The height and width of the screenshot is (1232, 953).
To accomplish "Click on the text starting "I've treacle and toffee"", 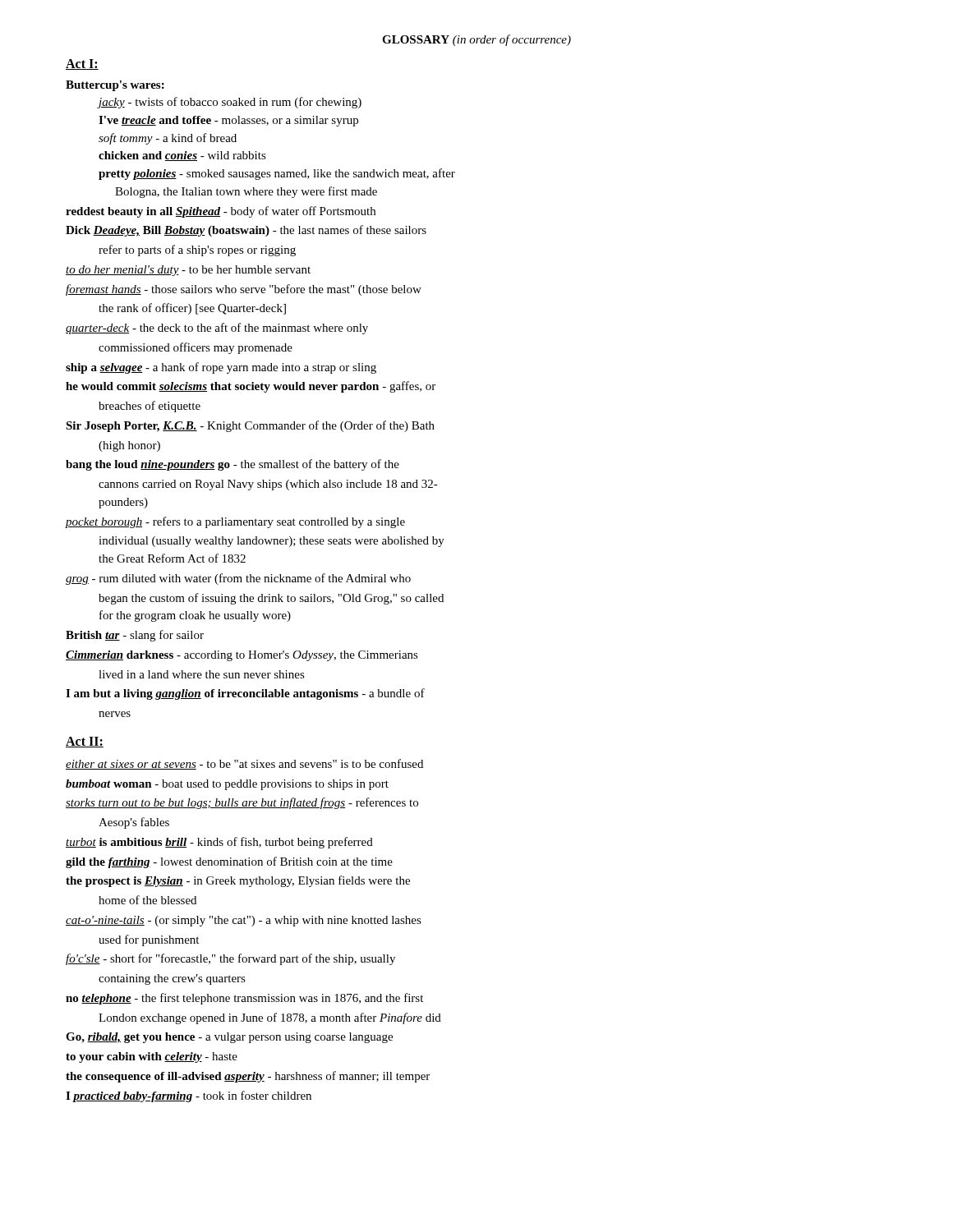I will pyautogui.click(x=229, y=120).
